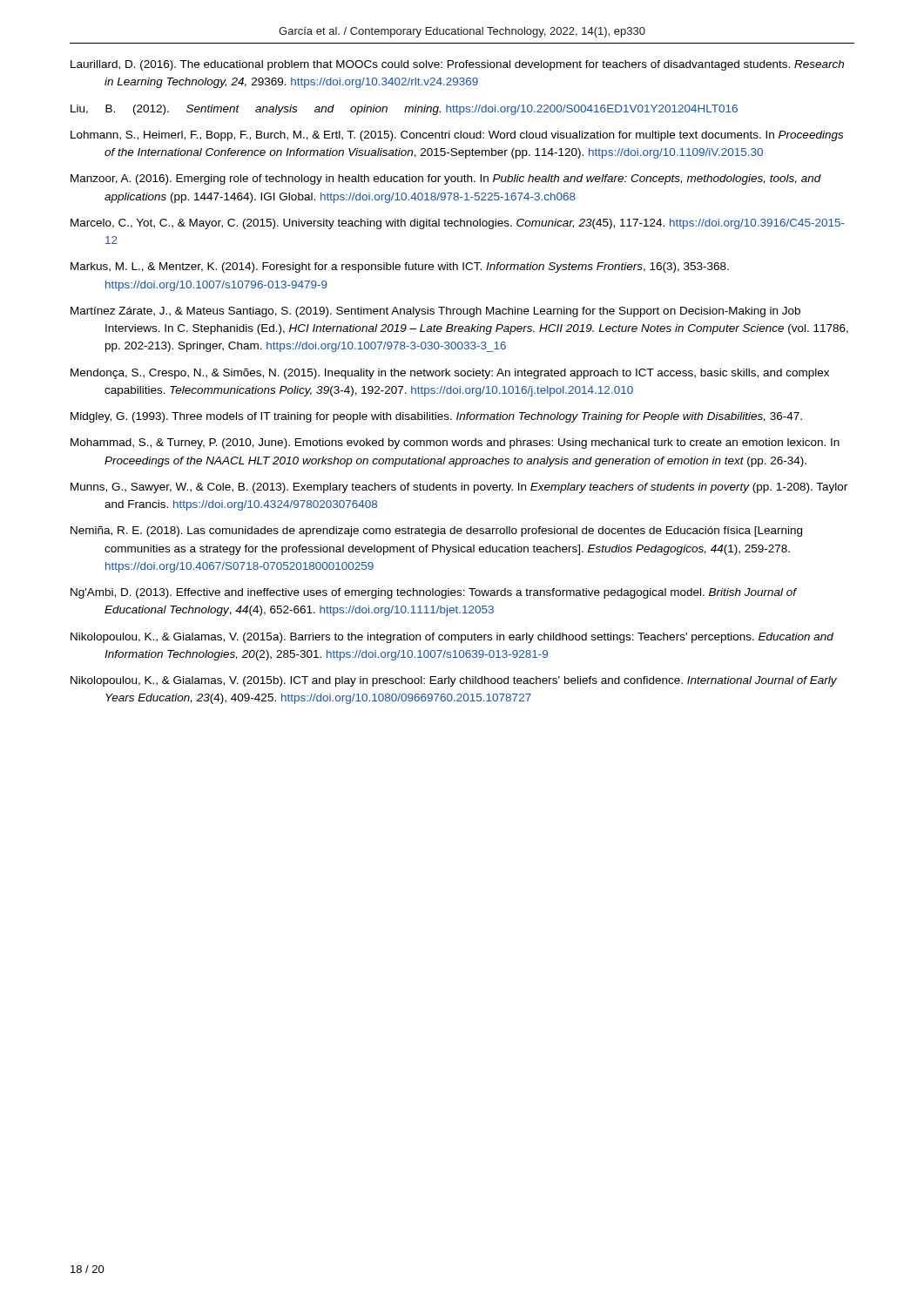Find the text block starting "Mohammad, S., & Turney, P. (2010, June)."

[455, 451]
